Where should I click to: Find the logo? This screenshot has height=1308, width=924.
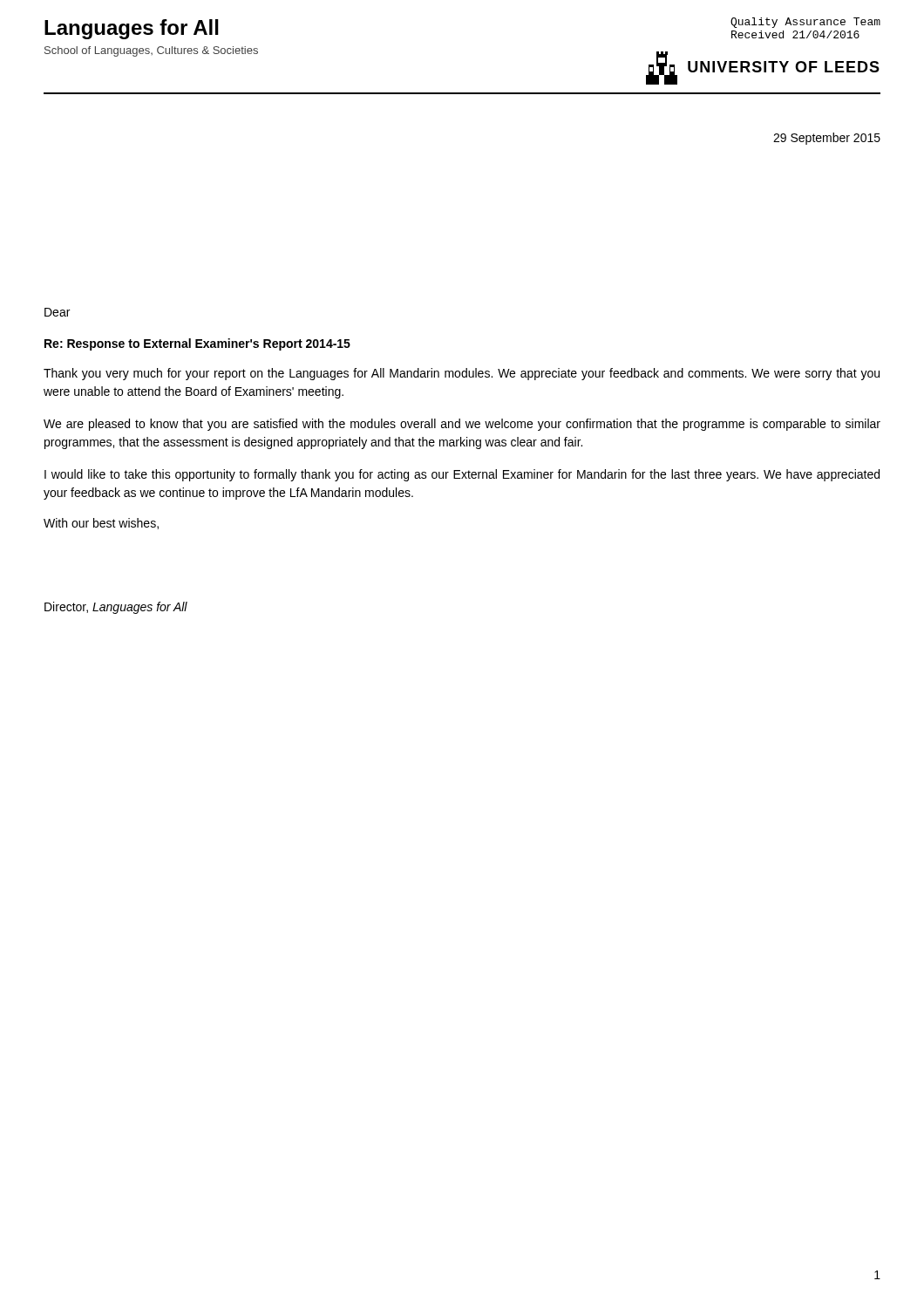tap(763, 67)
